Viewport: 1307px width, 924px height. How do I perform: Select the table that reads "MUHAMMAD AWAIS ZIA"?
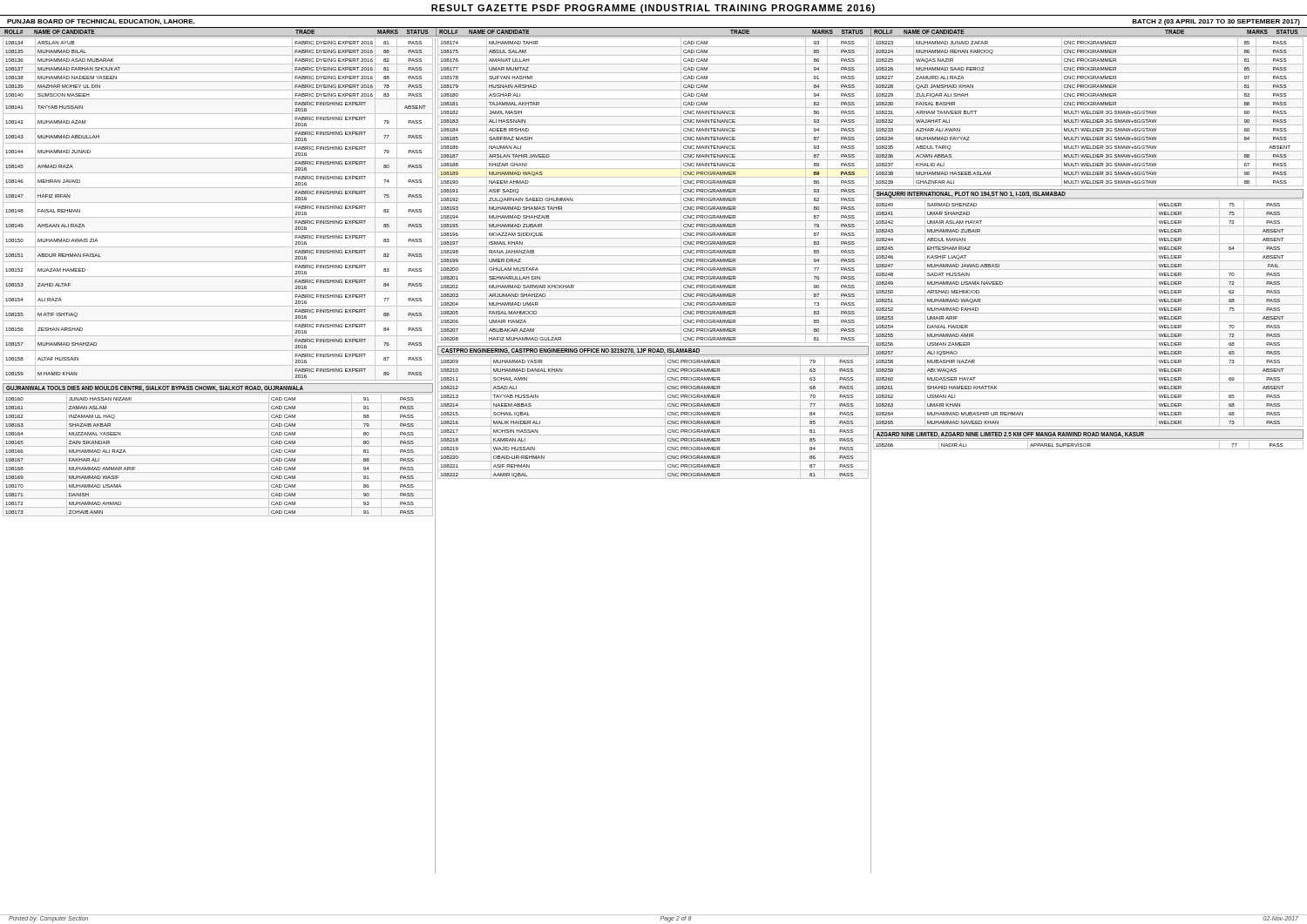pos(218,209)
